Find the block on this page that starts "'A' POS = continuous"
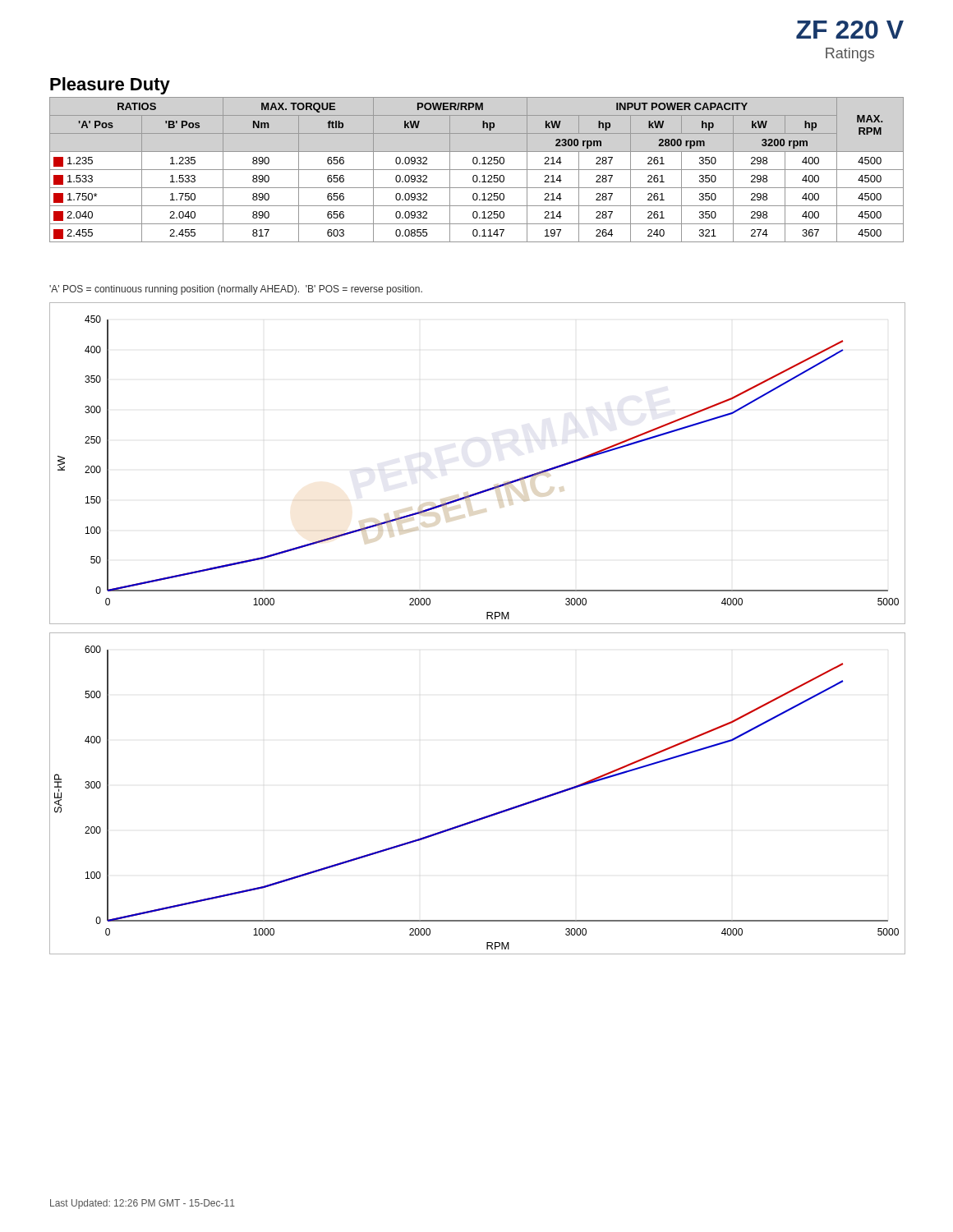The height and width of the screenshot is (1232, 953). pos(236,289)
